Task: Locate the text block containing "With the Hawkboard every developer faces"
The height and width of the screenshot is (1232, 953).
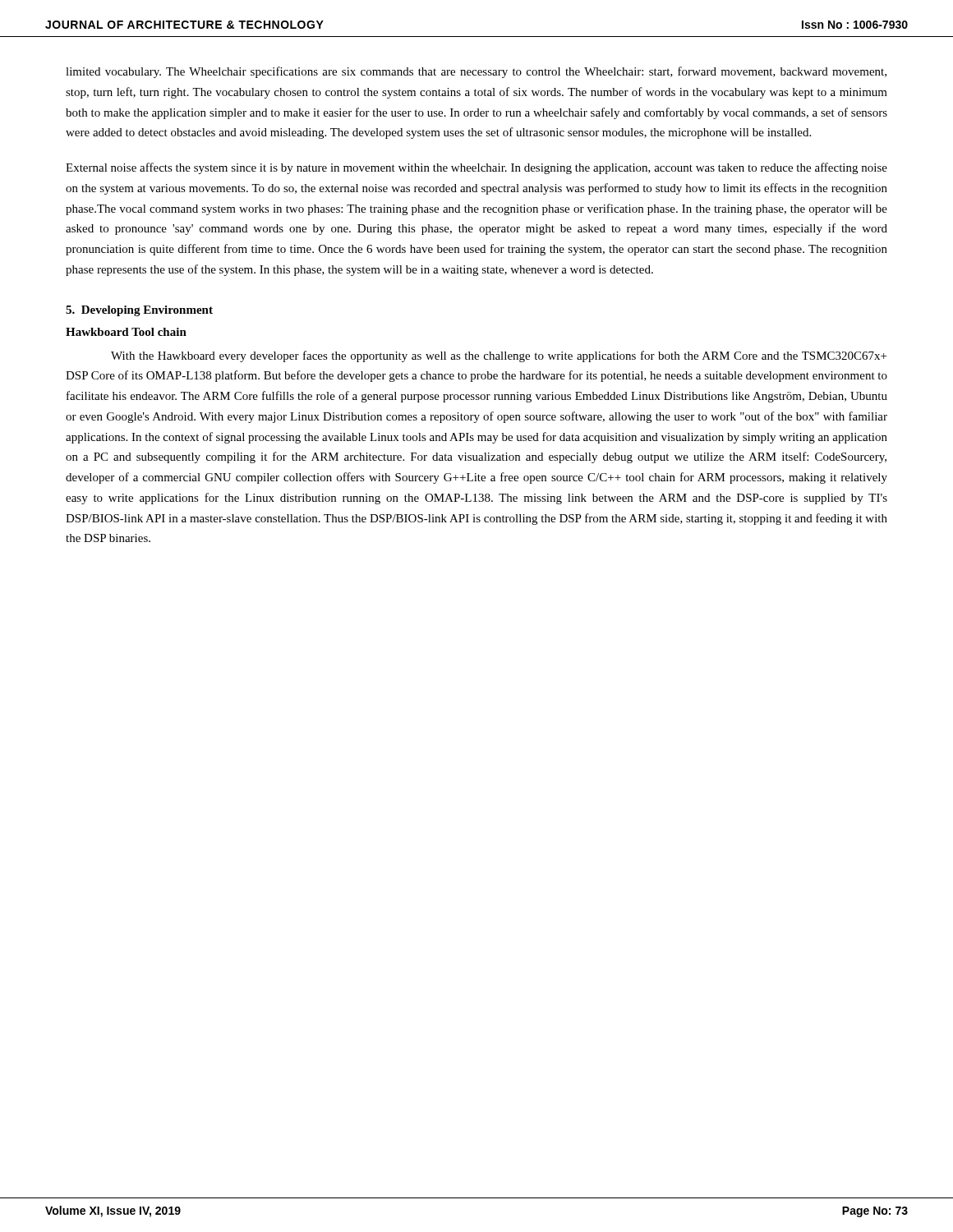Action: click(x=476, y=447)
